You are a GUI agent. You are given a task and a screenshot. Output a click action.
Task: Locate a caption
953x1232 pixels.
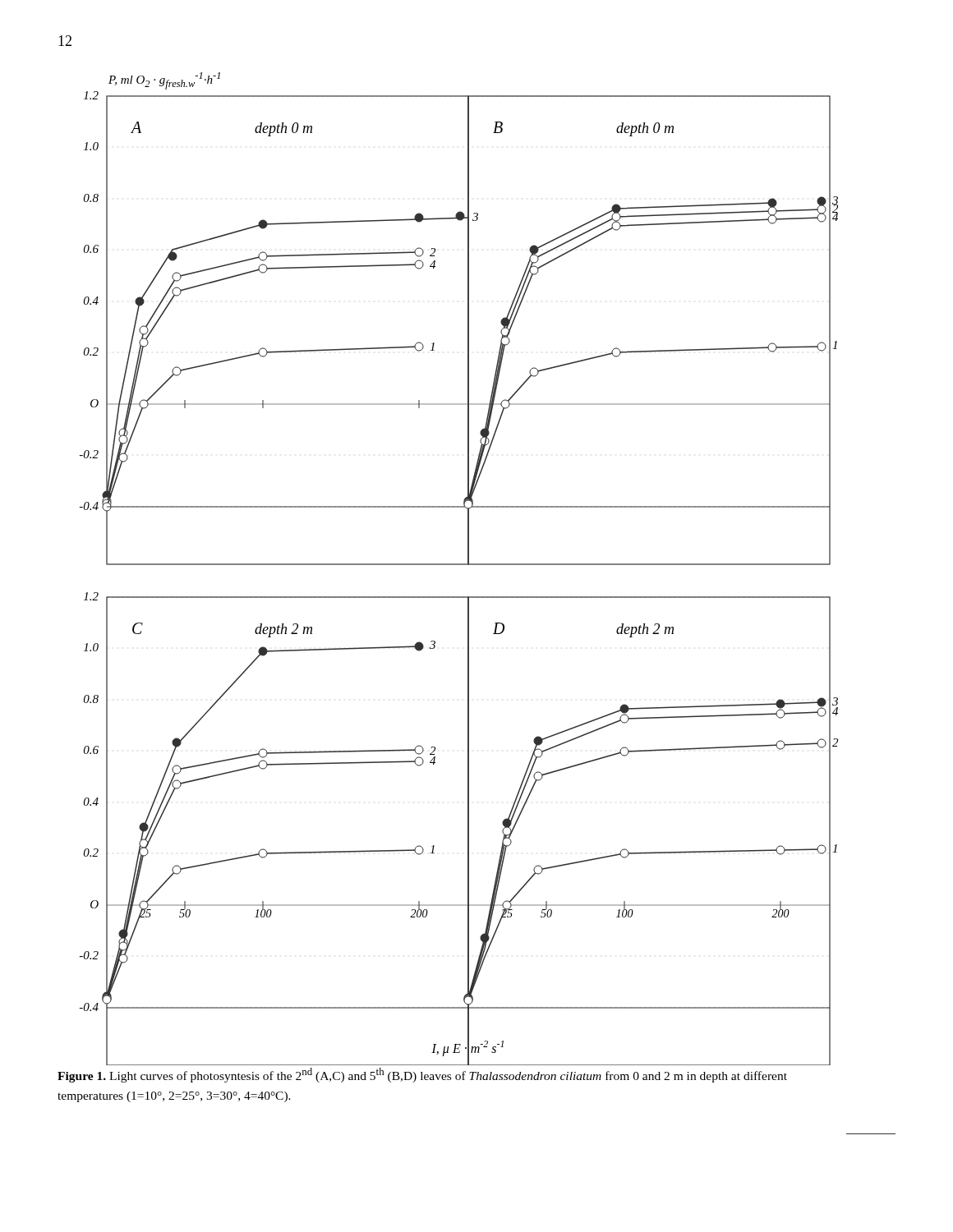coord(422,1084)
